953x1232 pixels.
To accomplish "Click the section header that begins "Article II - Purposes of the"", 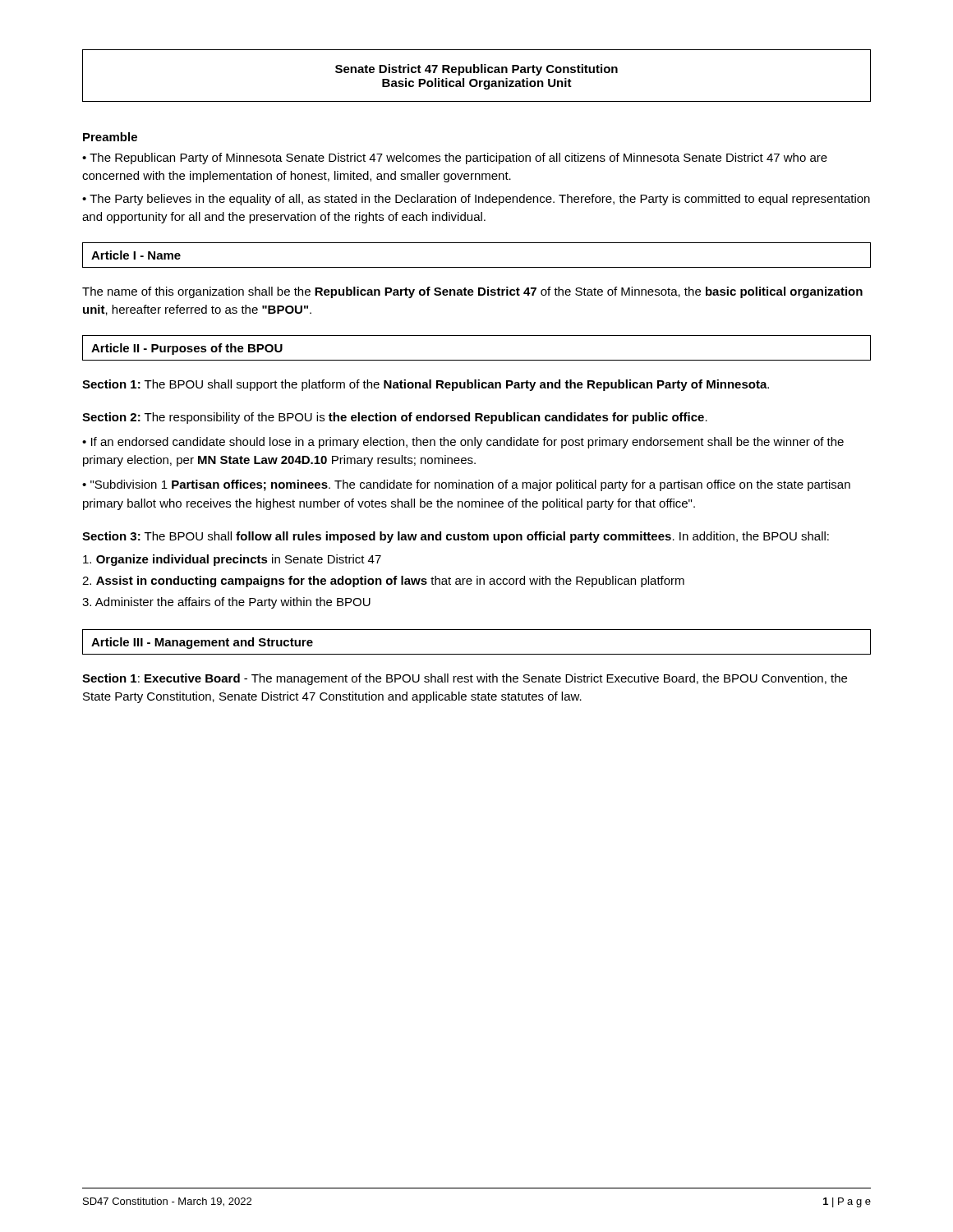I will [187, 348].
